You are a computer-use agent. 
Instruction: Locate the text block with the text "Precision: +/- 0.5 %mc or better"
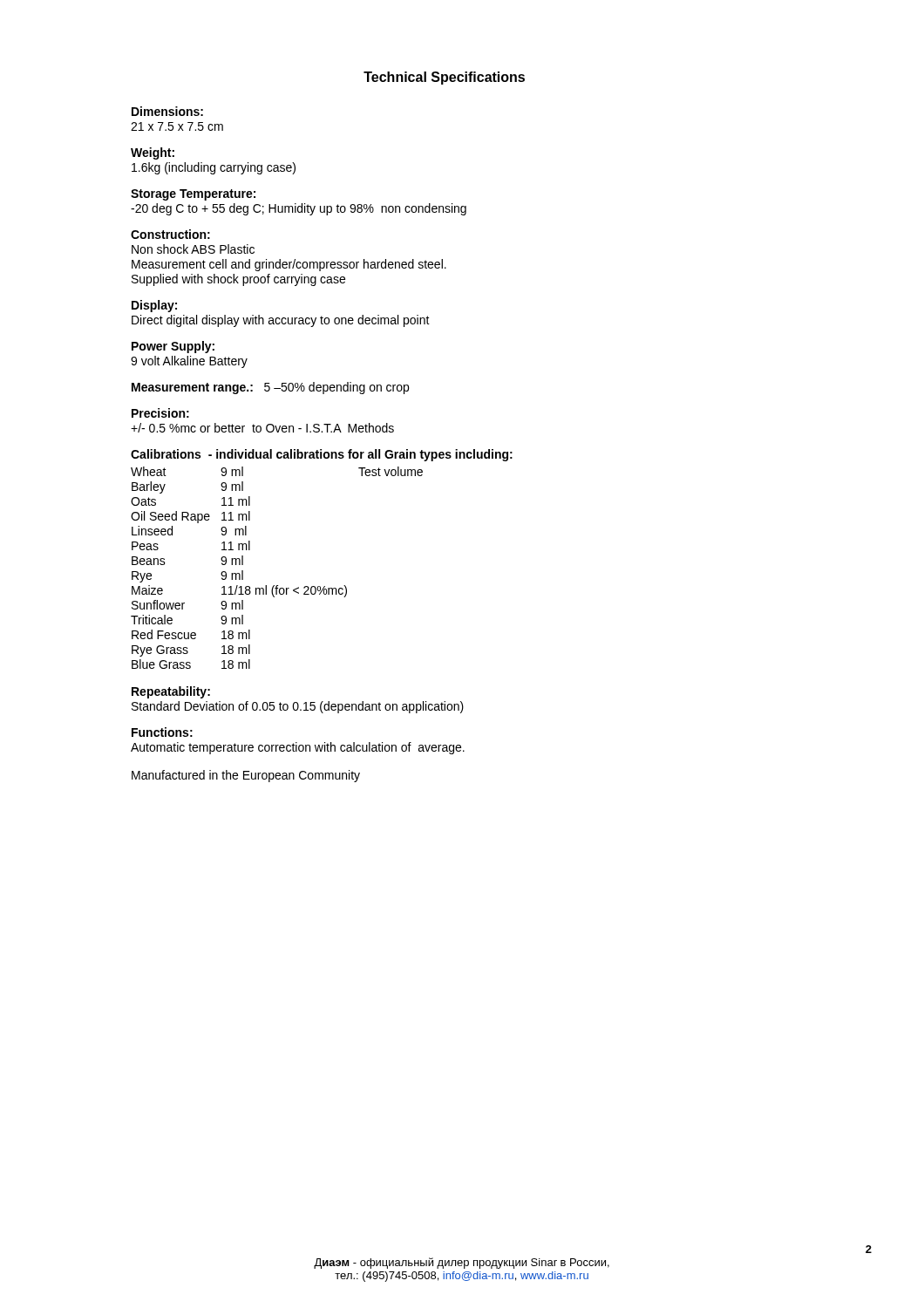(x=160, y=413)
